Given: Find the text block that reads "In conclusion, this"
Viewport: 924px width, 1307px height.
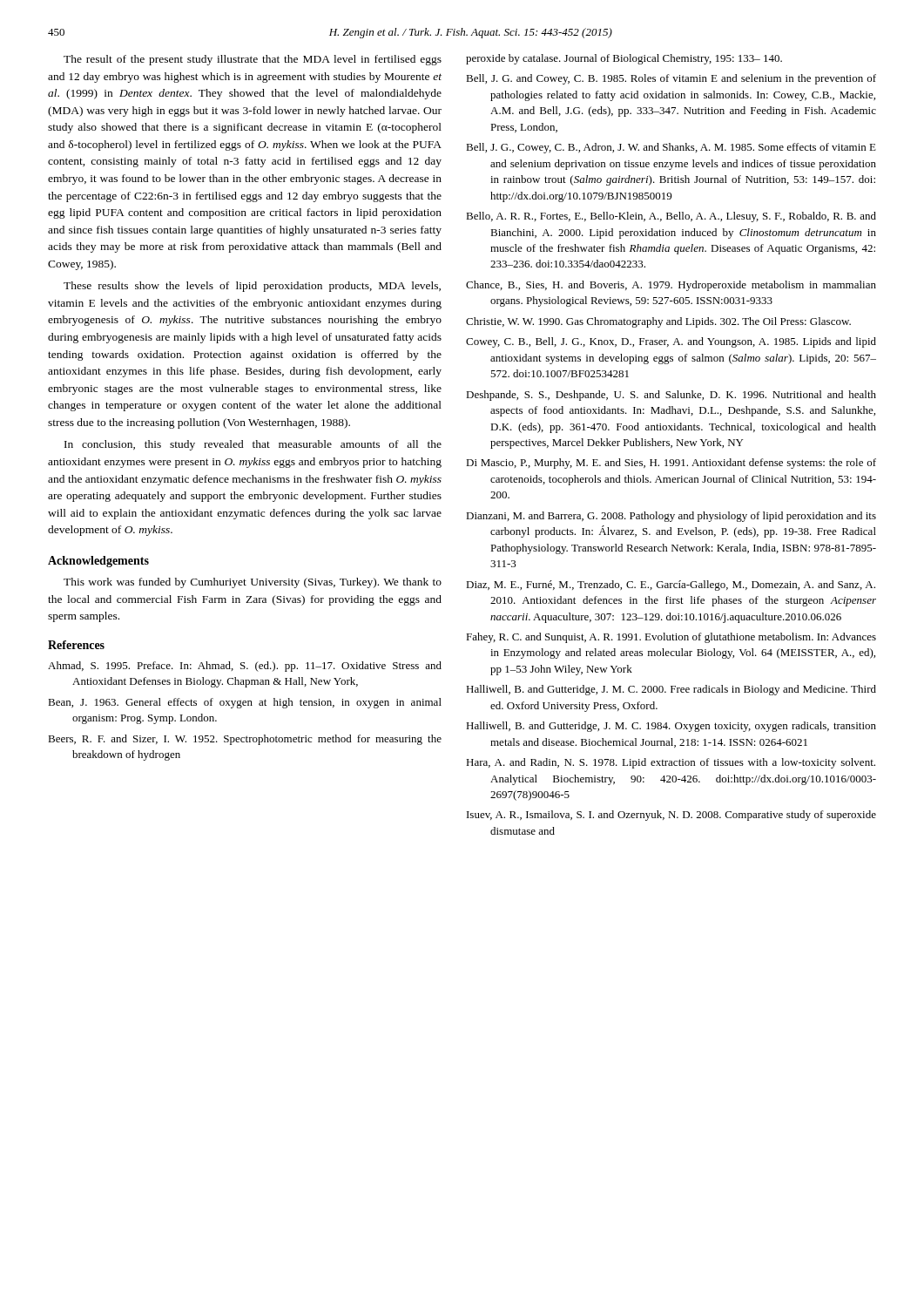Looking at the screenshot, I should tap(245, 487).
